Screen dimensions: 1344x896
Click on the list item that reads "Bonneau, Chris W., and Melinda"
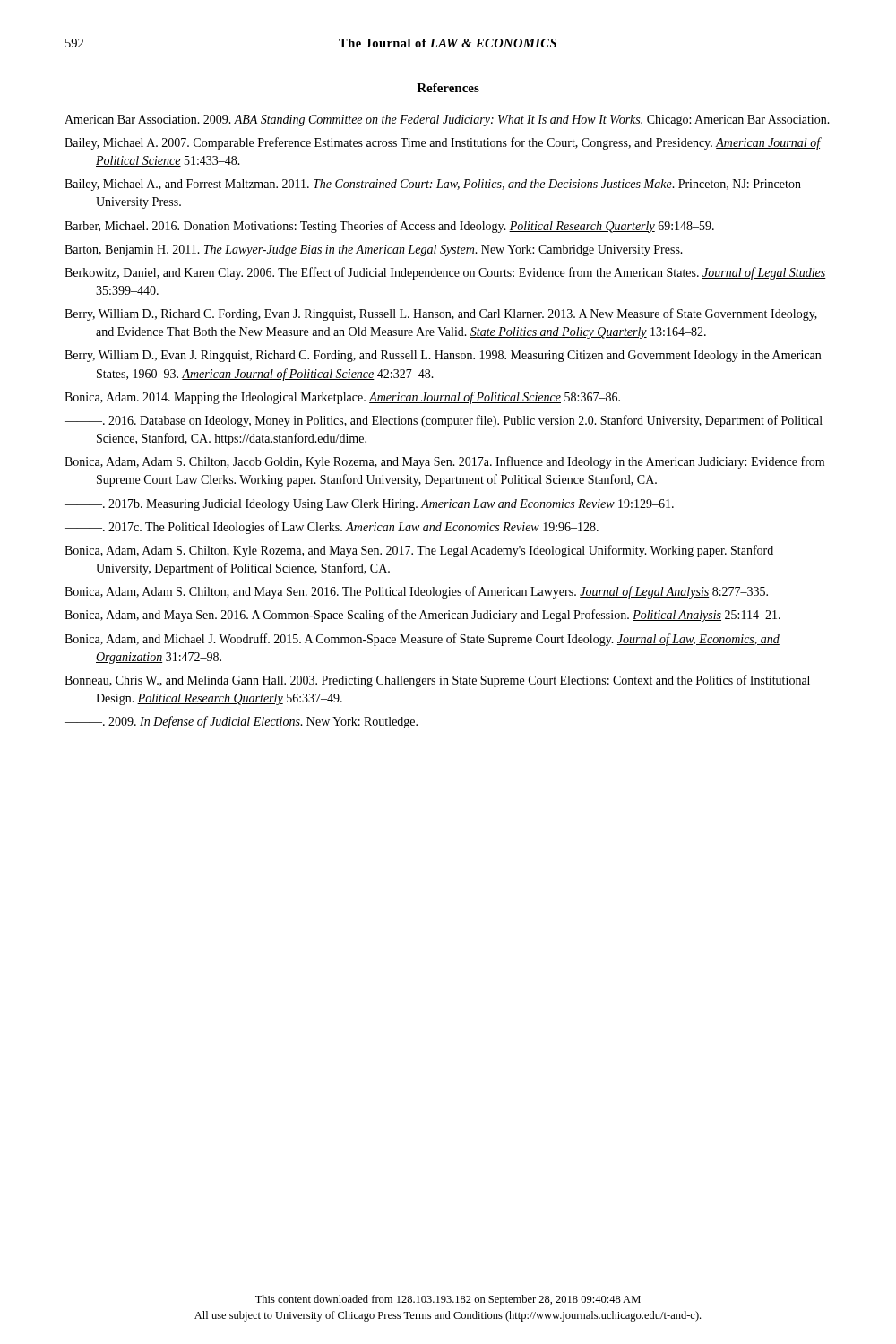click(437, 689)
